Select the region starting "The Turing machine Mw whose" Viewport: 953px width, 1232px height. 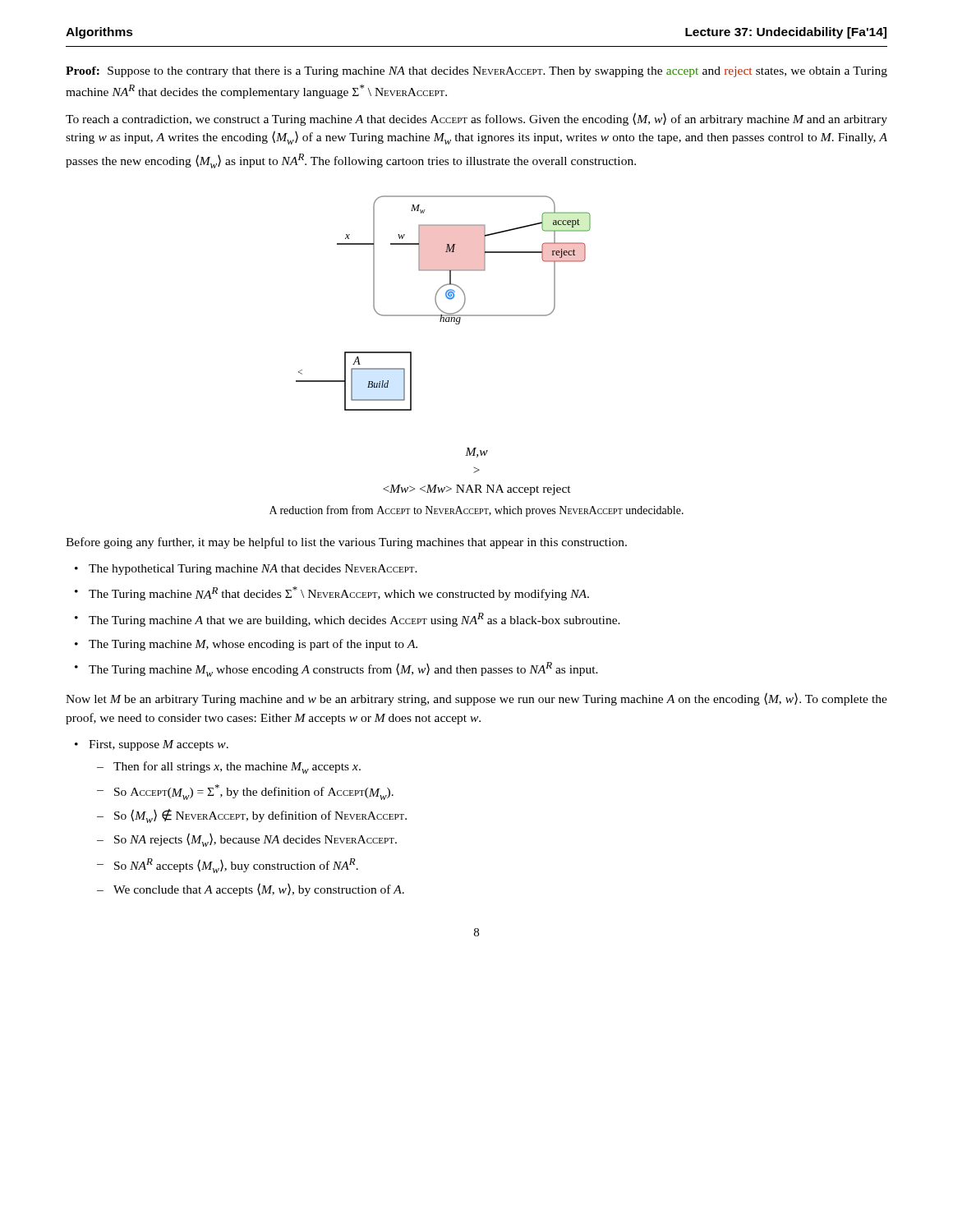coord(344,669)
